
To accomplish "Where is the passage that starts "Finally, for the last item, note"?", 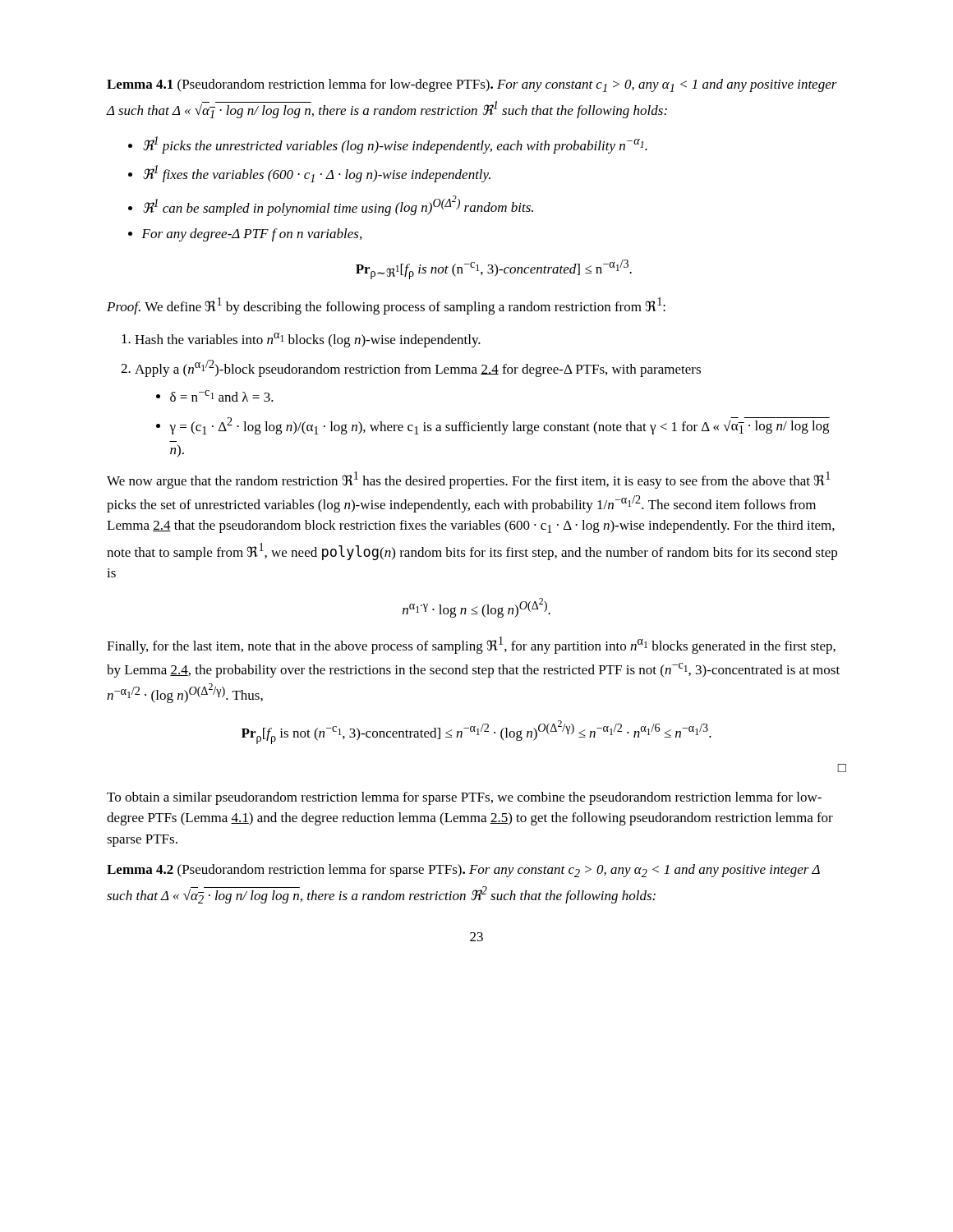I will pyautogui.click(x=473, y=669).
